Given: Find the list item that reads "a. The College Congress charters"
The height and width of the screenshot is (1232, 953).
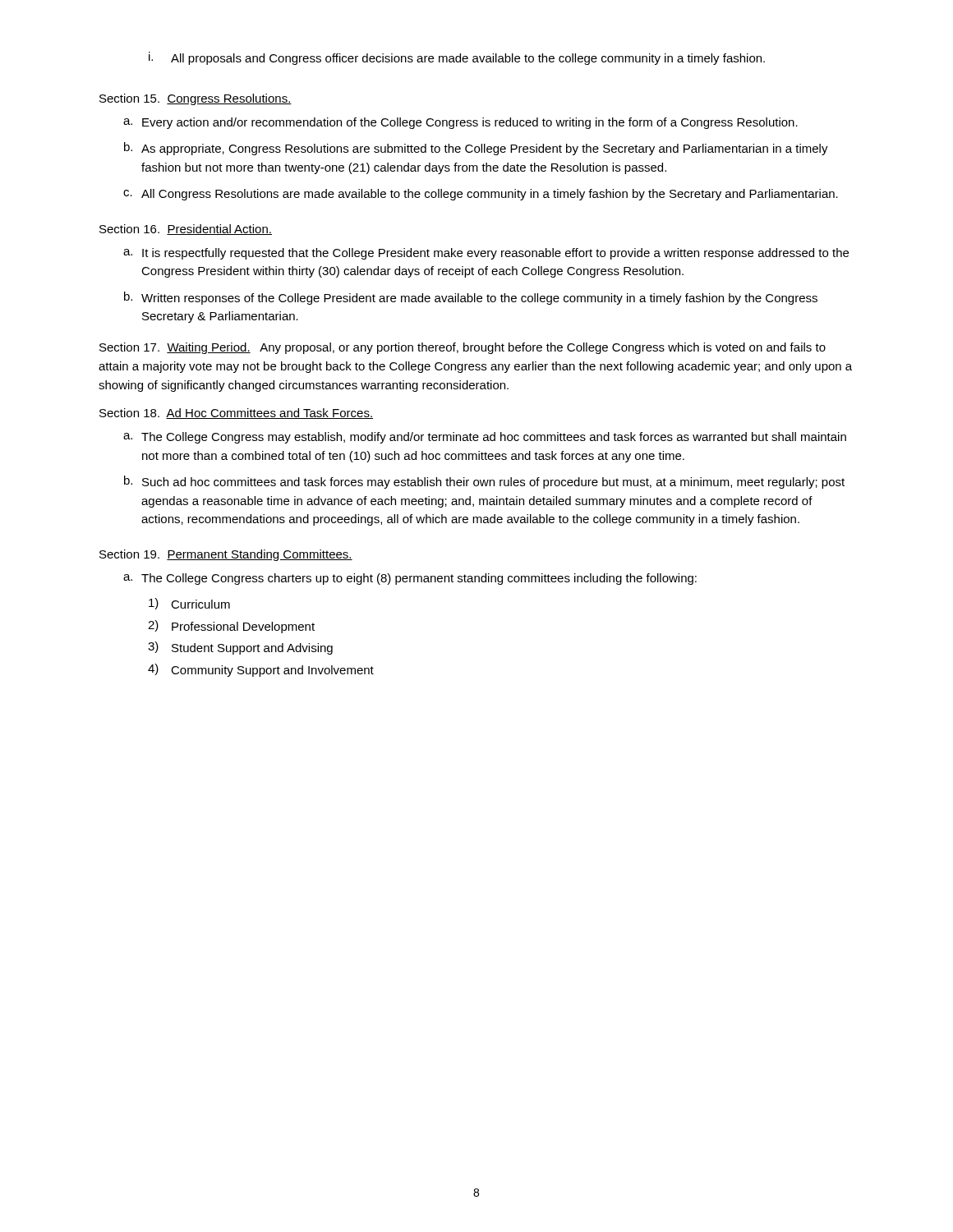Looking at the screenshot, I should tap(489, 578).
